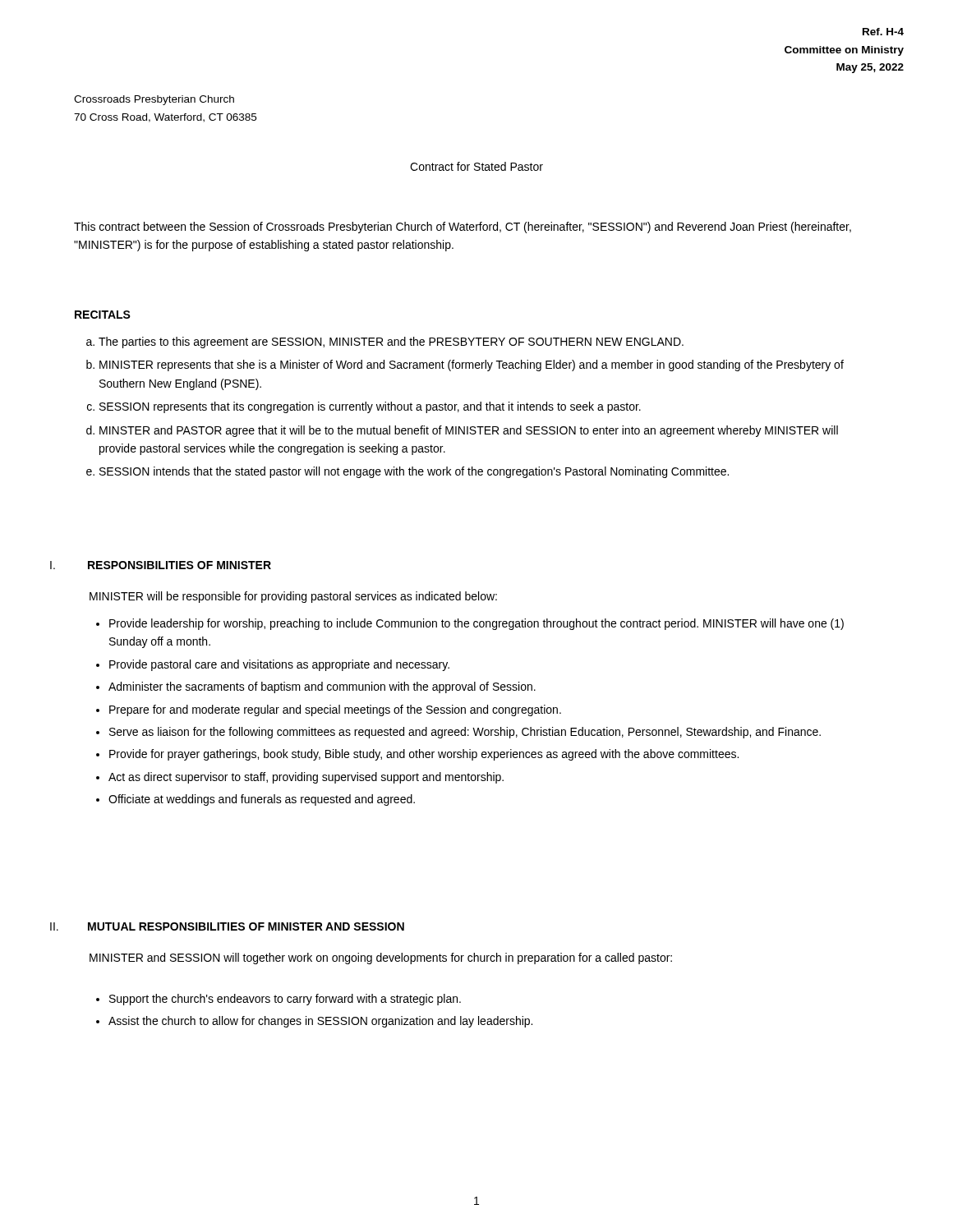Locate the title
The height and width of the screenshot is (1232, 953).
tap(476, 167)
